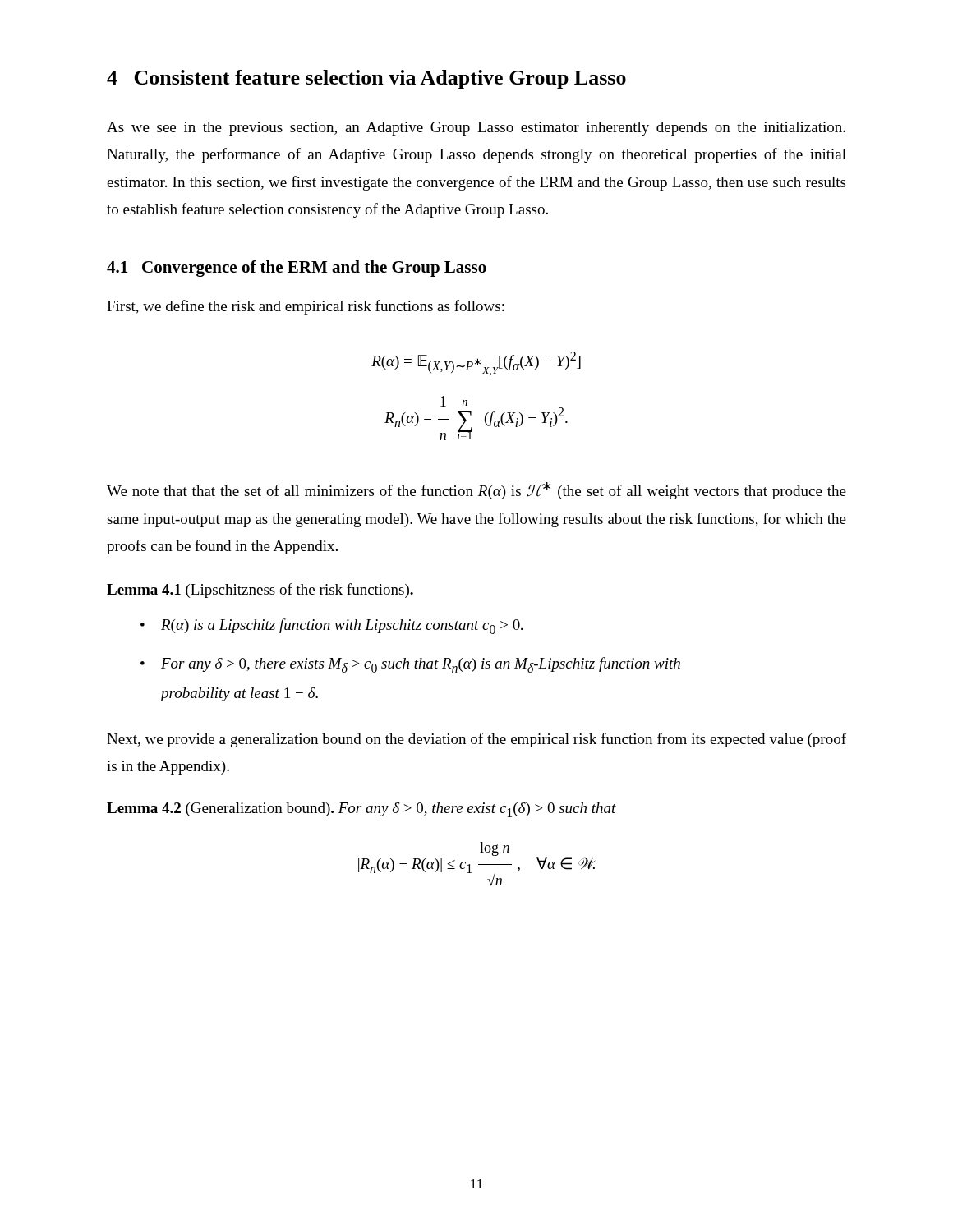
Task: Find the text block starting "Next, we provide a generalization bound on the"
Action: 476,752
